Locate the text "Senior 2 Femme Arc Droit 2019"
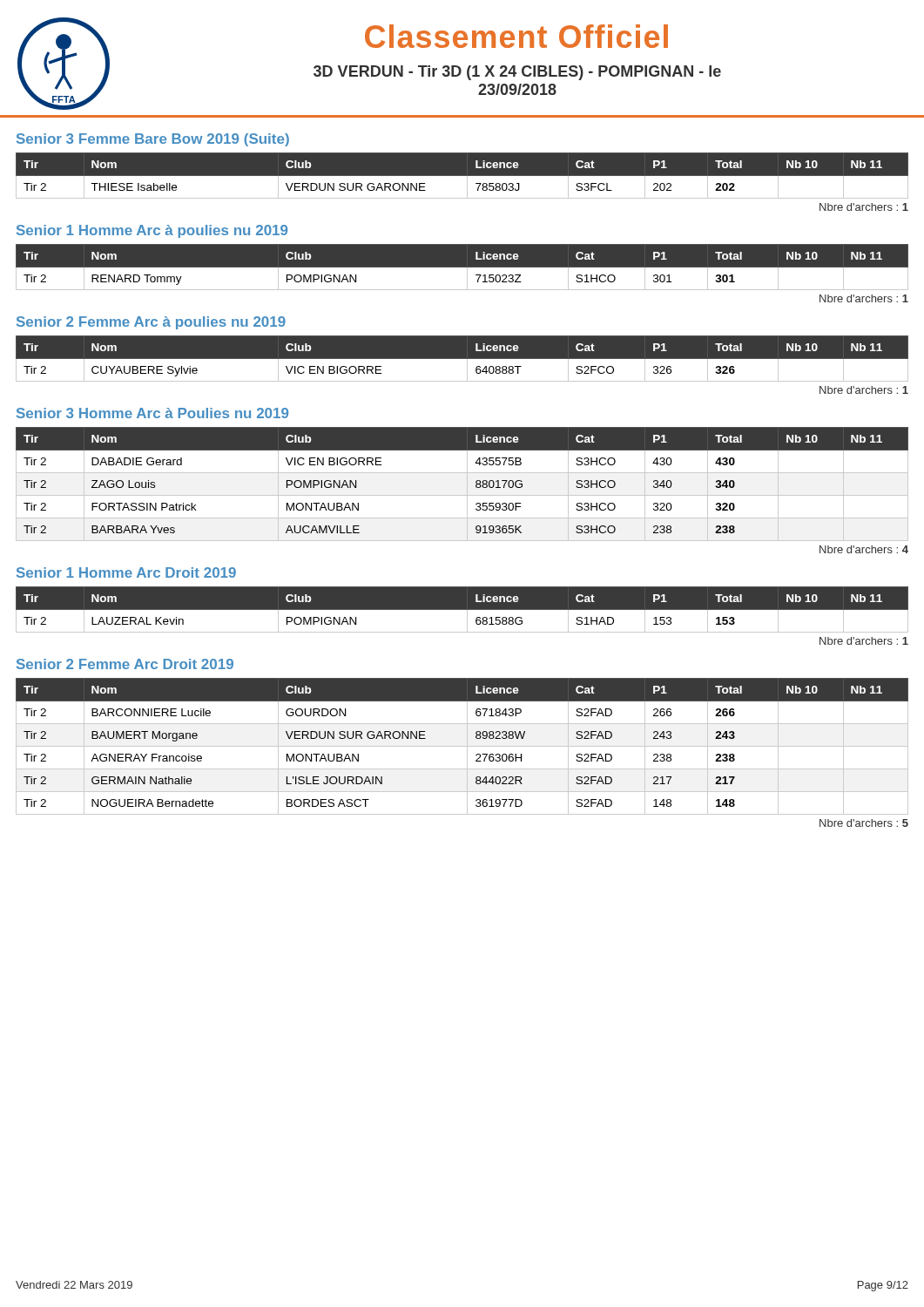Screen dimensions: 1307x924 tap(125, 664)
